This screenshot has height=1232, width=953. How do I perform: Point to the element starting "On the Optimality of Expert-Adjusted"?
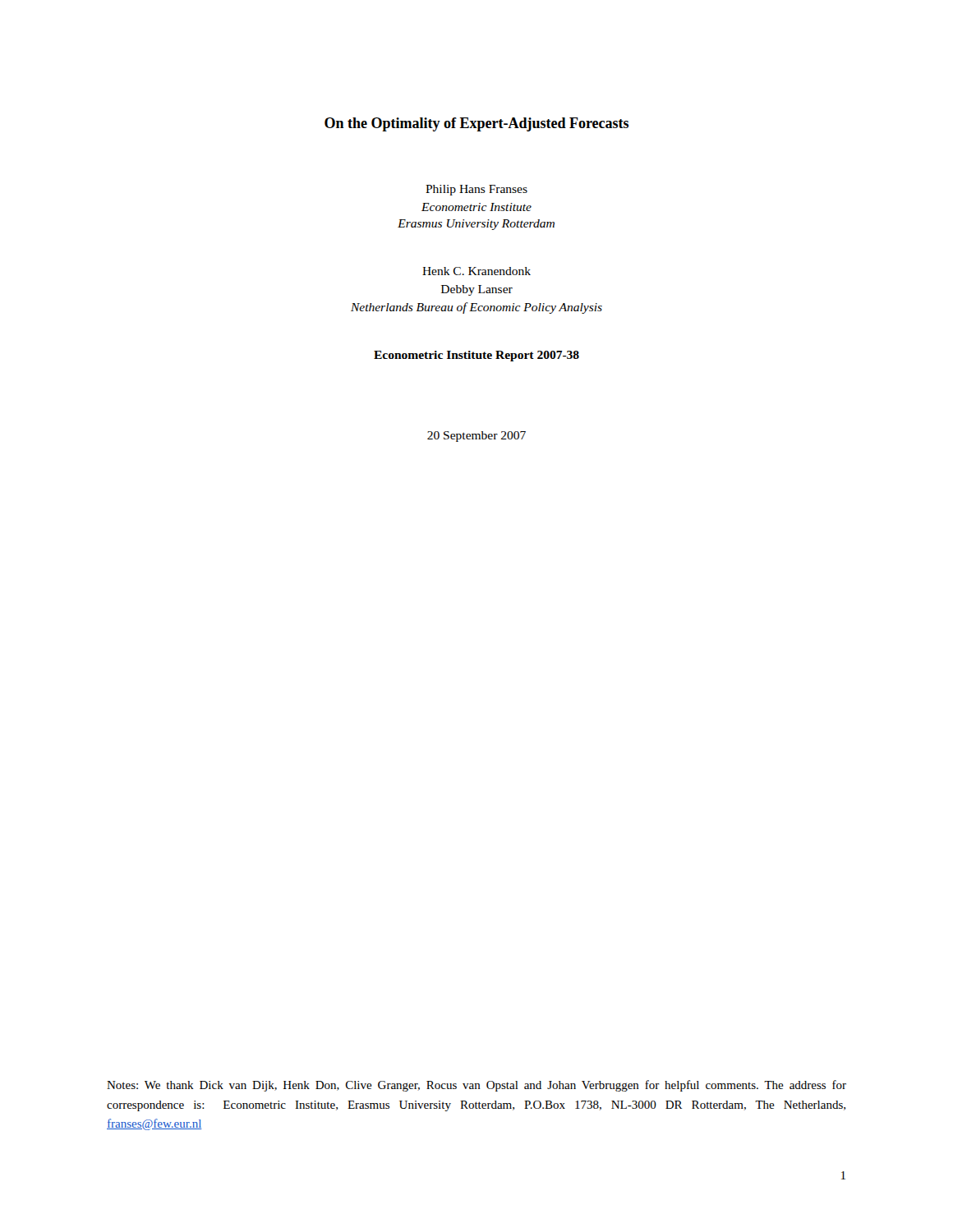(x=476, y=123)
